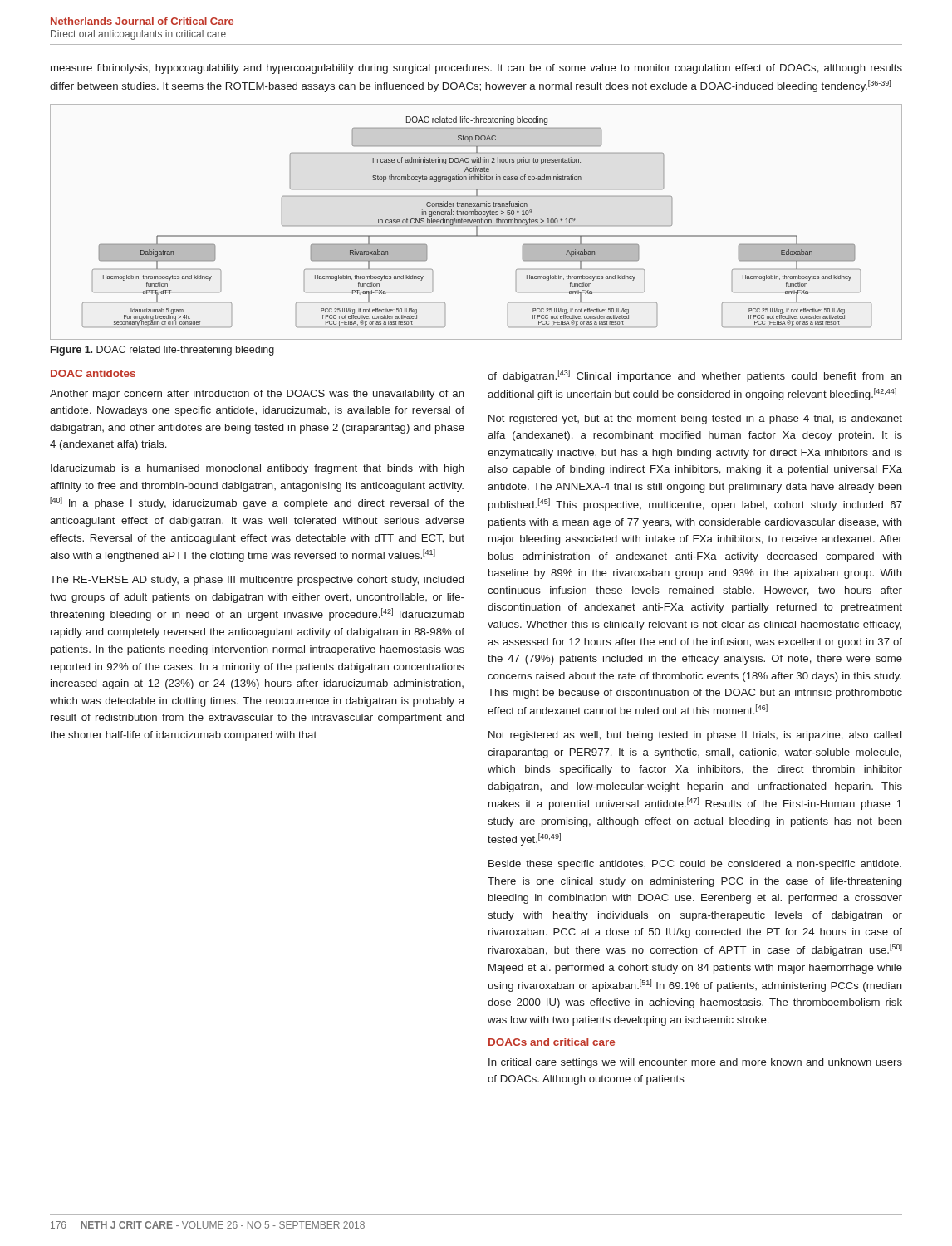Select the text block containing "measure fibrinolysis, hypocoagulability and hypercoagulability during surgical"
The width and height of the screenshot is (952, 1246).
pyautogui.click(x=476, y=77)
